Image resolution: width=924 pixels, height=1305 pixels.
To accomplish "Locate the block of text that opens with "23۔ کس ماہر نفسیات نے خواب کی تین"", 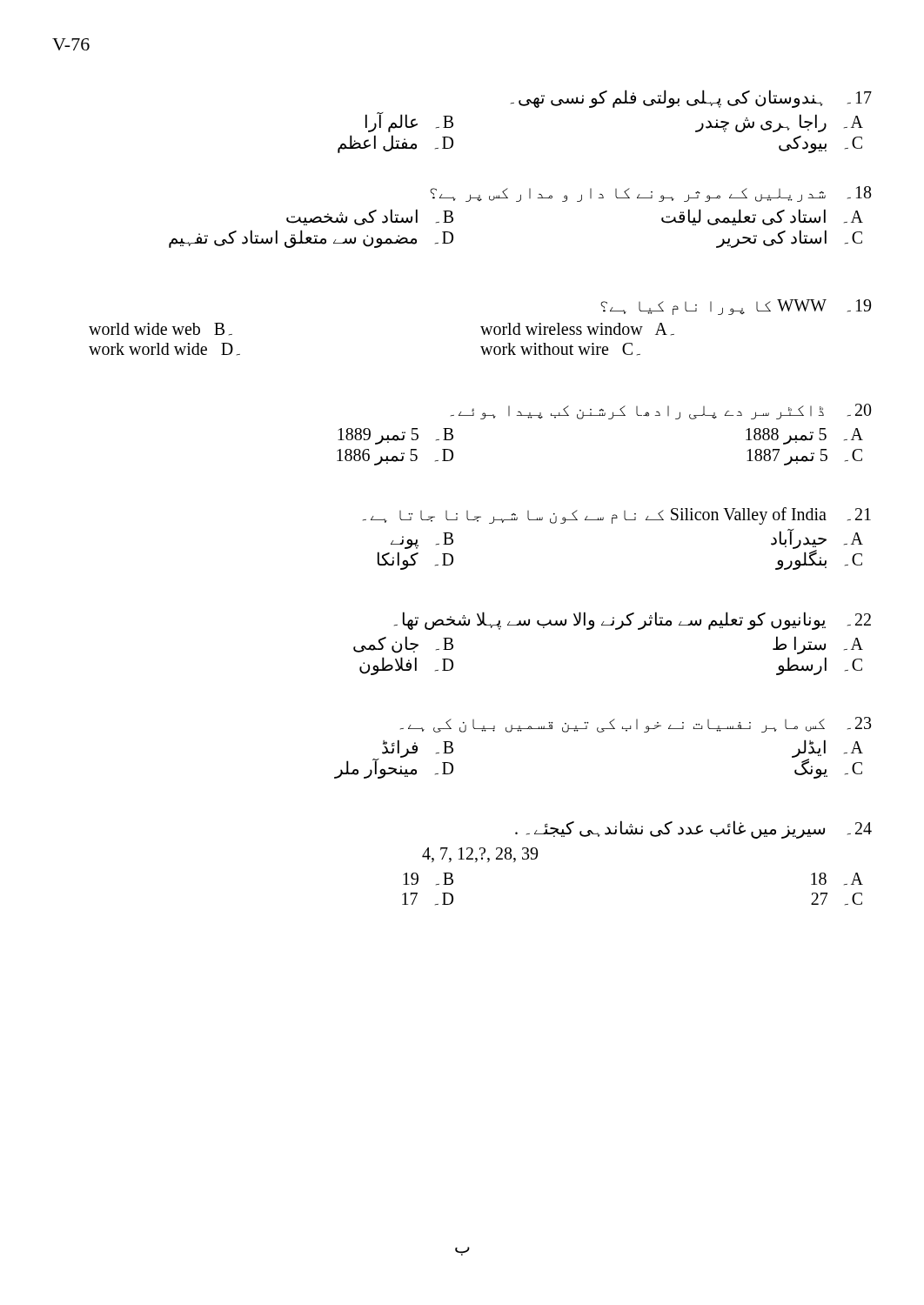I will tap(480, 746).
